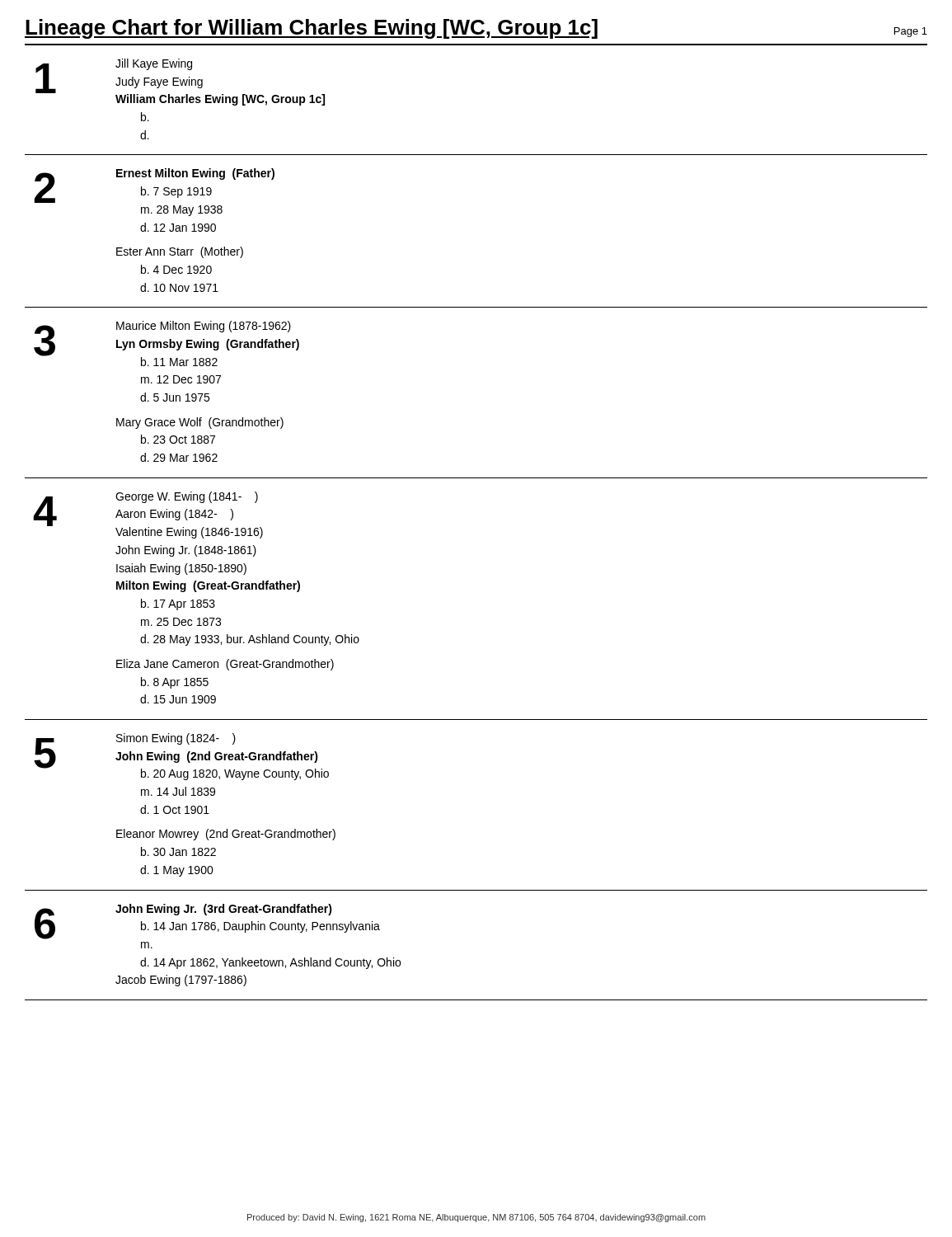
Task: Point to the region starting "5 Simon Ewing (1824-"
Action: (181, 757)
